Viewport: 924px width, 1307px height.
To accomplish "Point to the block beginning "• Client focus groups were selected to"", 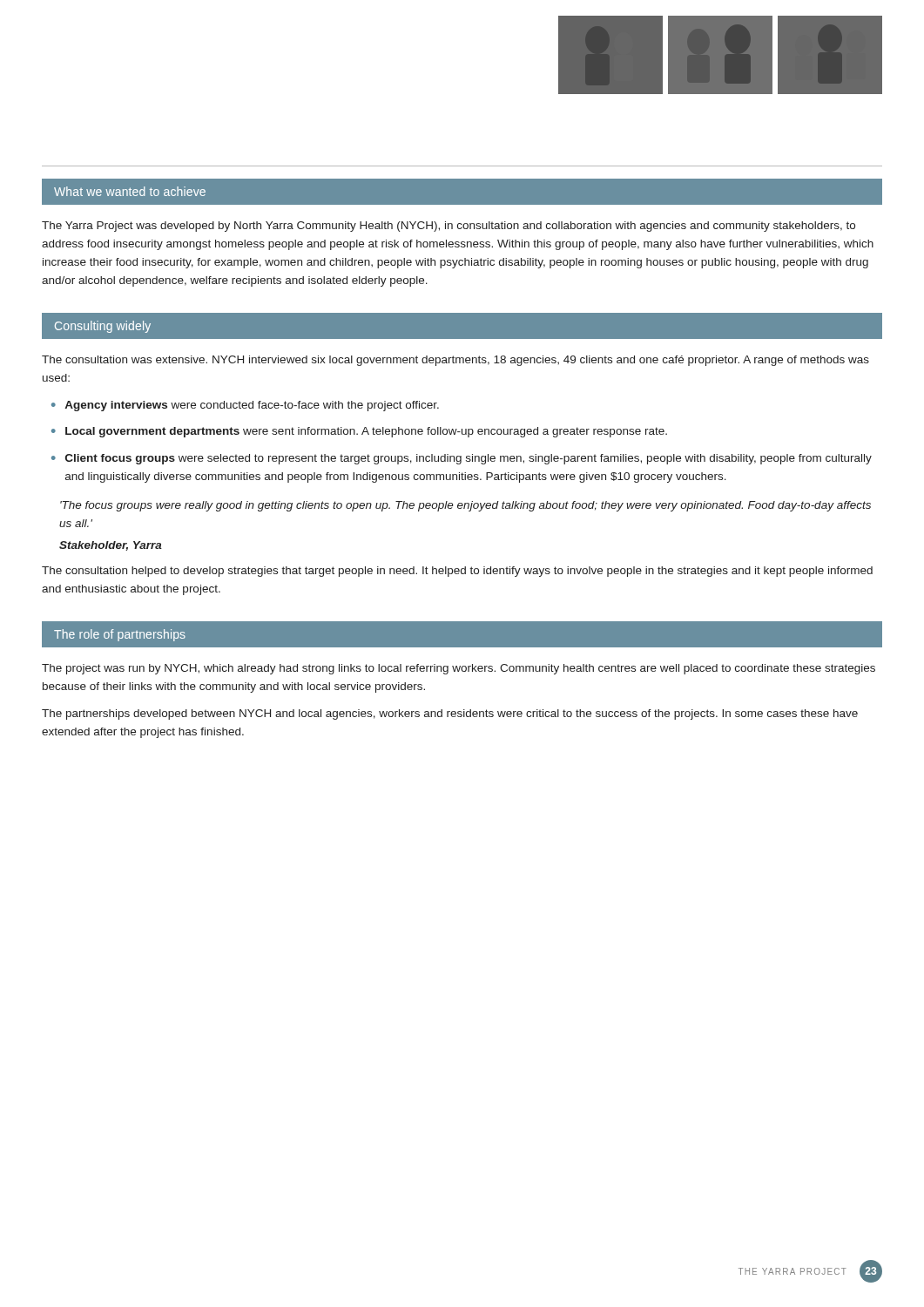I will pos(466,468).
